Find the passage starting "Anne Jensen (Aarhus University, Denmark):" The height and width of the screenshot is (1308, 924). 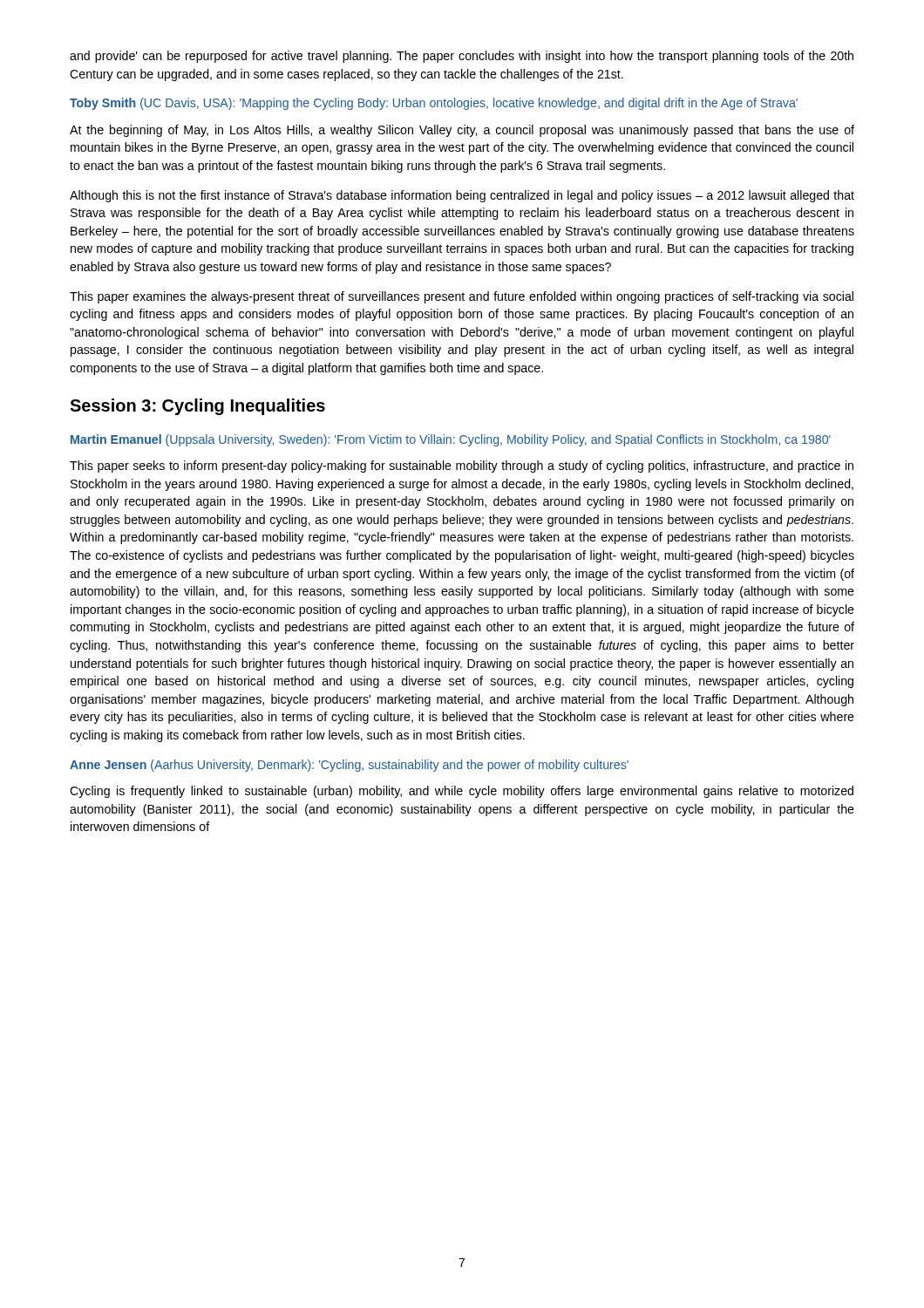click(x=349, y=764)
